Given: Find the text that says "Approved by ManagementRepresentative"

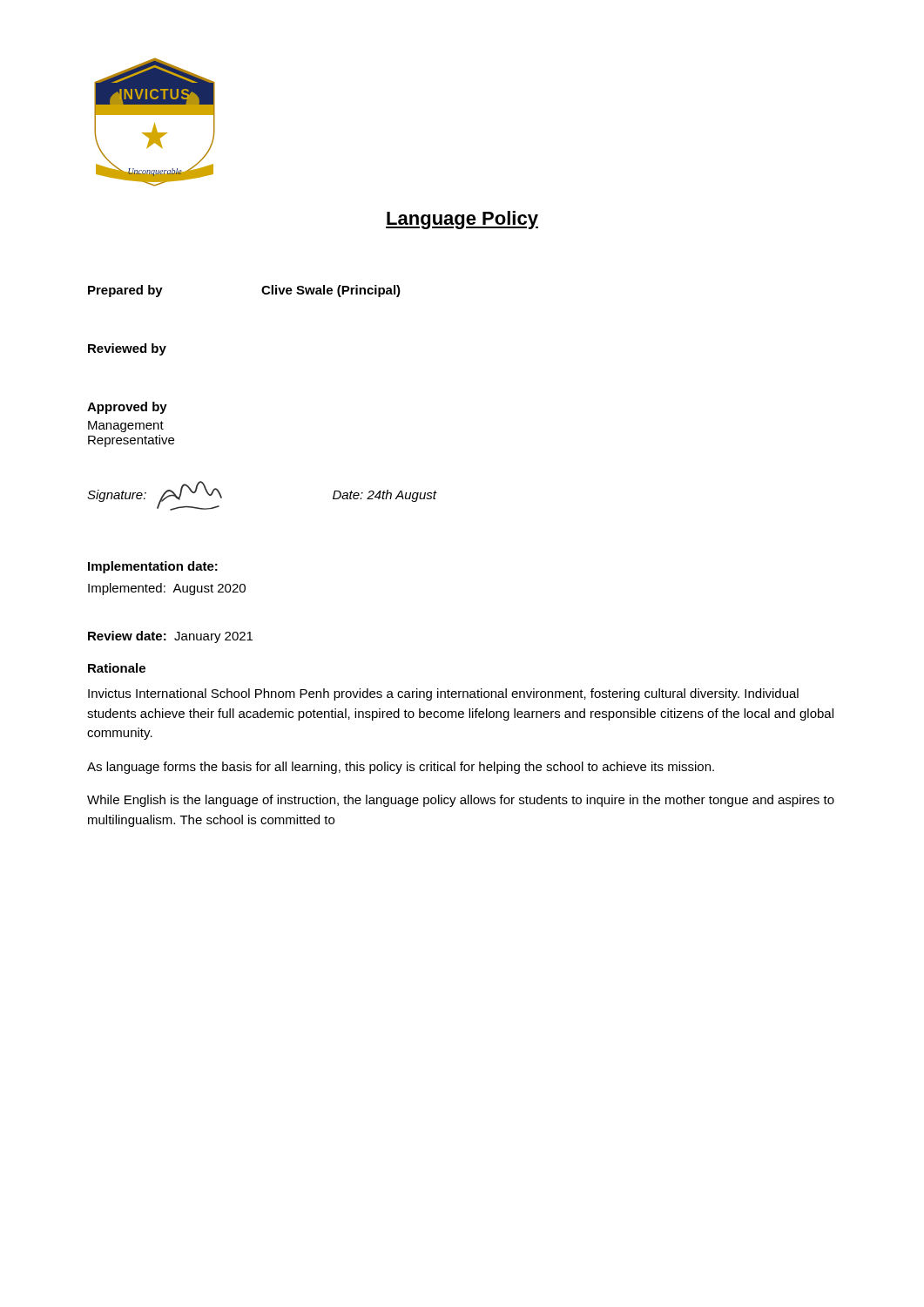Looking at the screenshot, I should 127,408.
